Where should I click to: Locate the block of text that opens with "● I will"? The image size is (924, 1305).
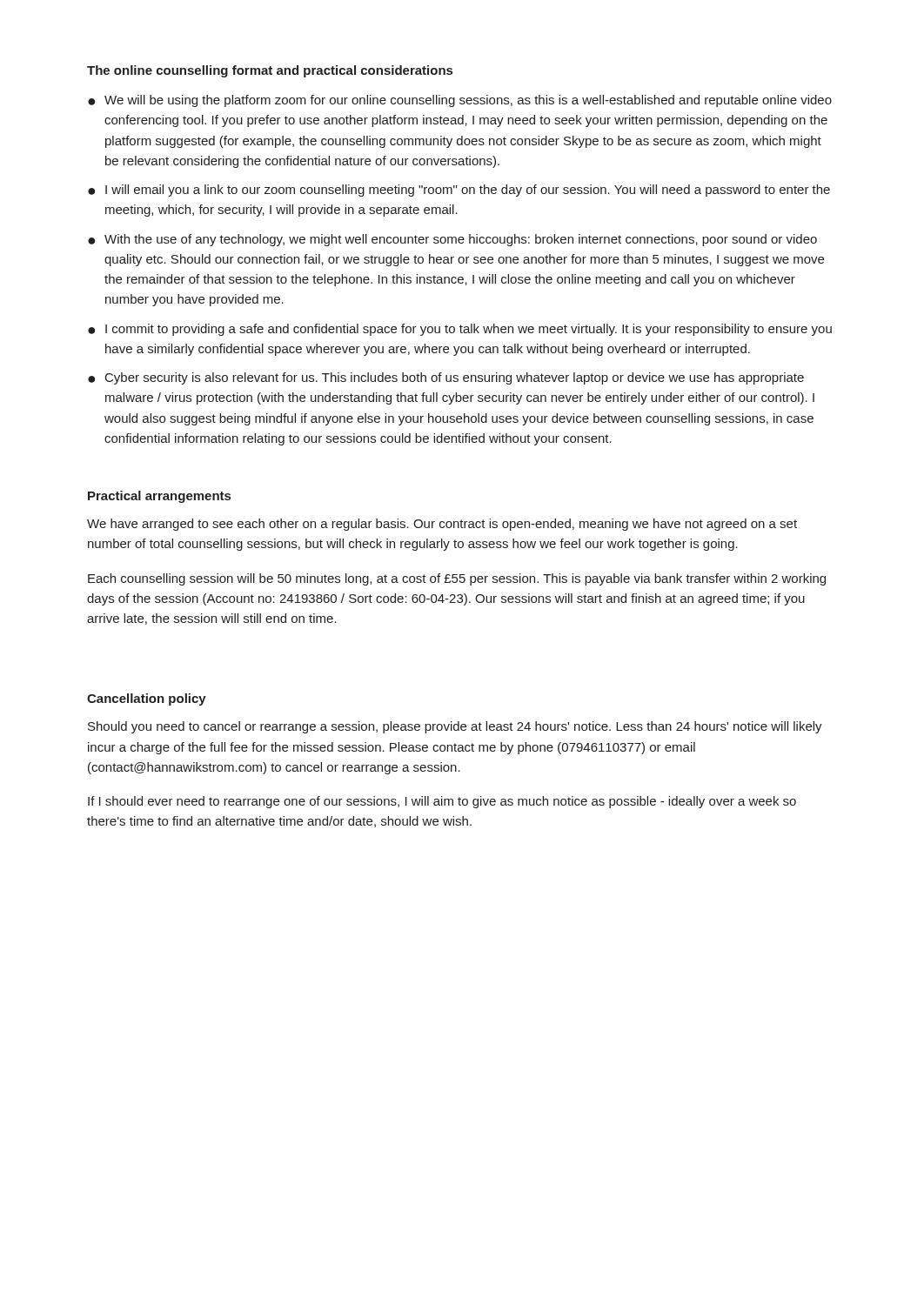click(x=462, y=199)
